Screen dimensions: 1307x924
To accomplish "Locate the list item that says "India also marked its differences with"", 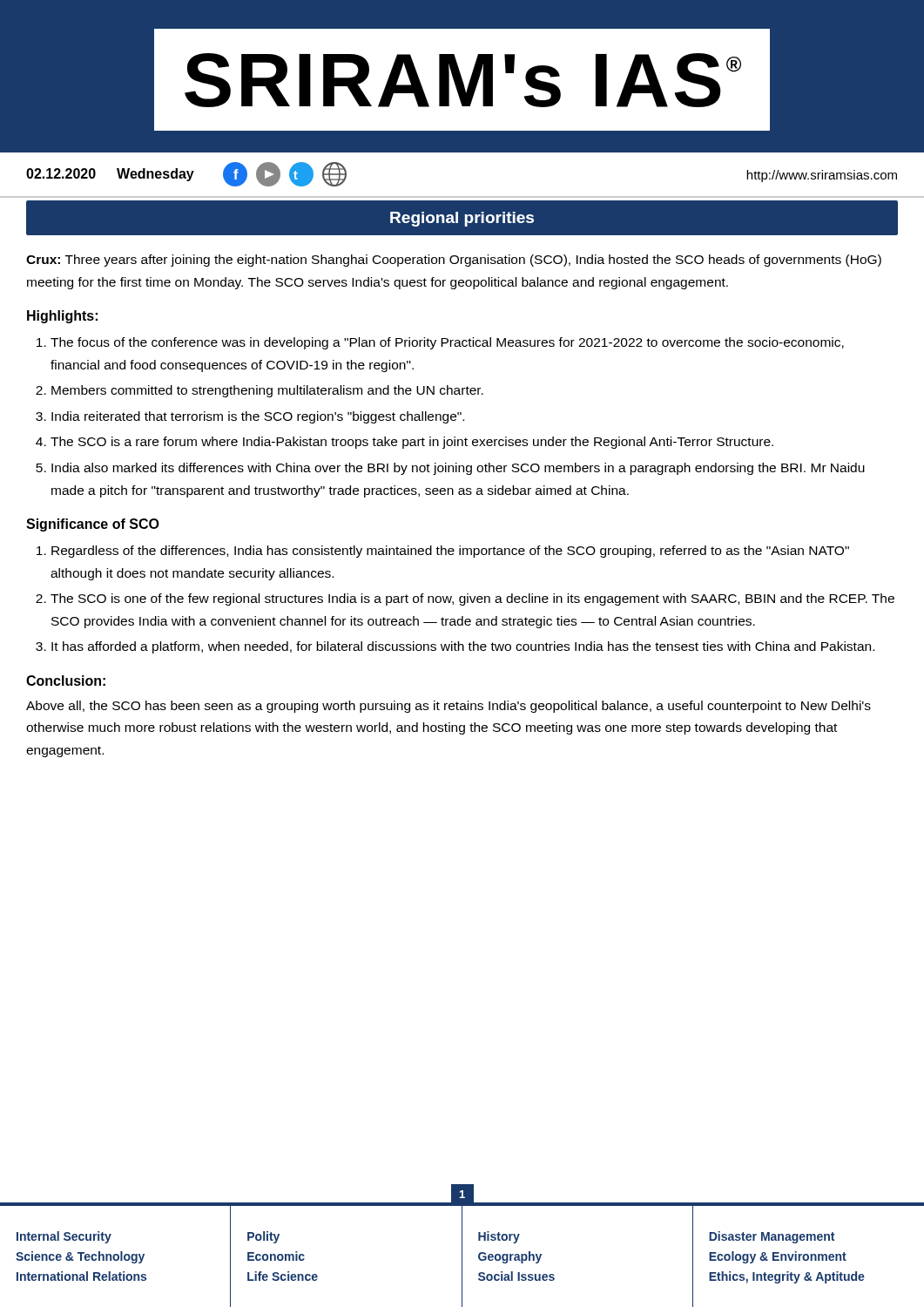I will [x=458, y=479].
